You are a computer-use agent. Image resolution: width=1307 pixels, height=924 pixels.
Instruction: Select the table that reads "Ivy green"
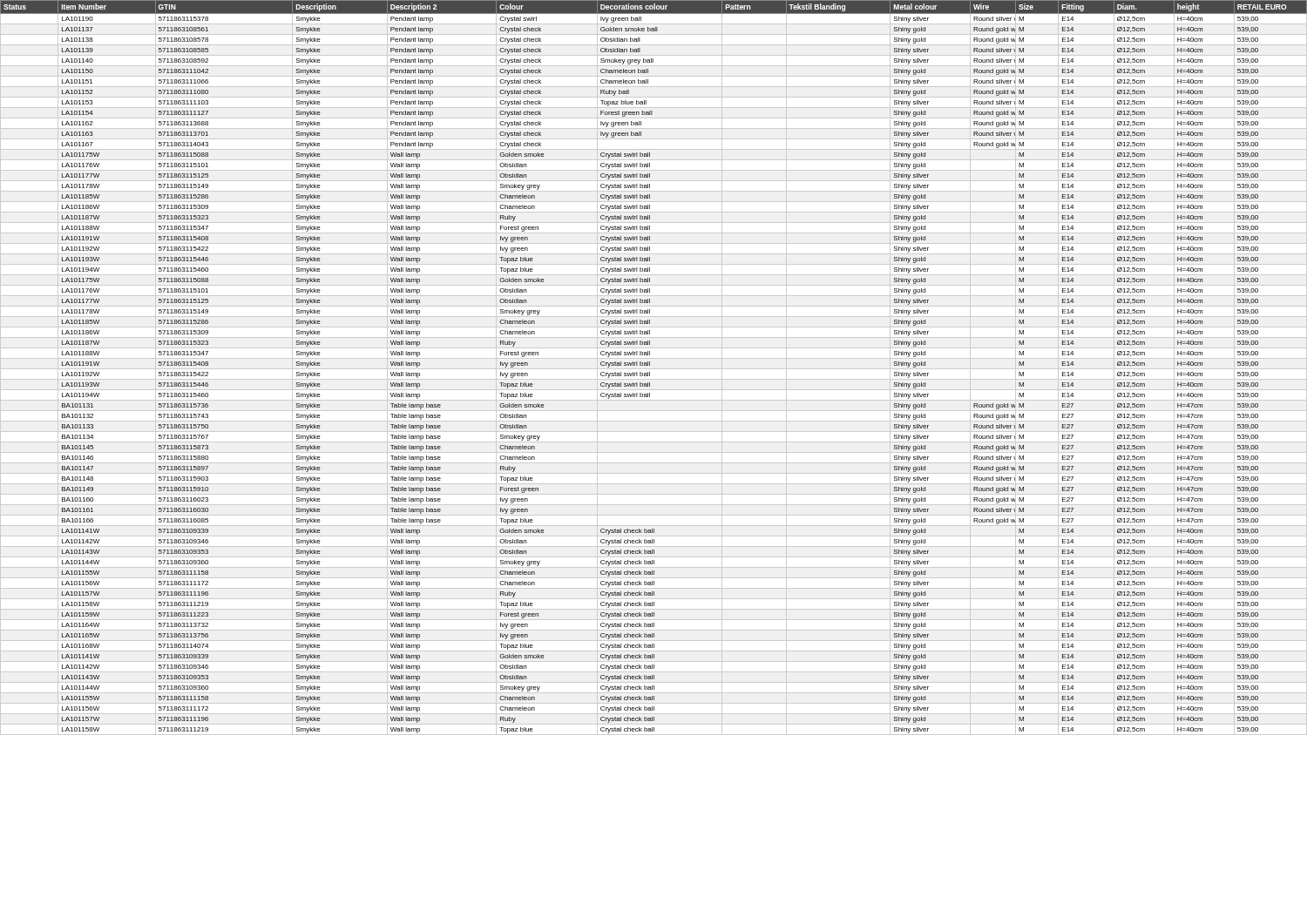[654, 462]
